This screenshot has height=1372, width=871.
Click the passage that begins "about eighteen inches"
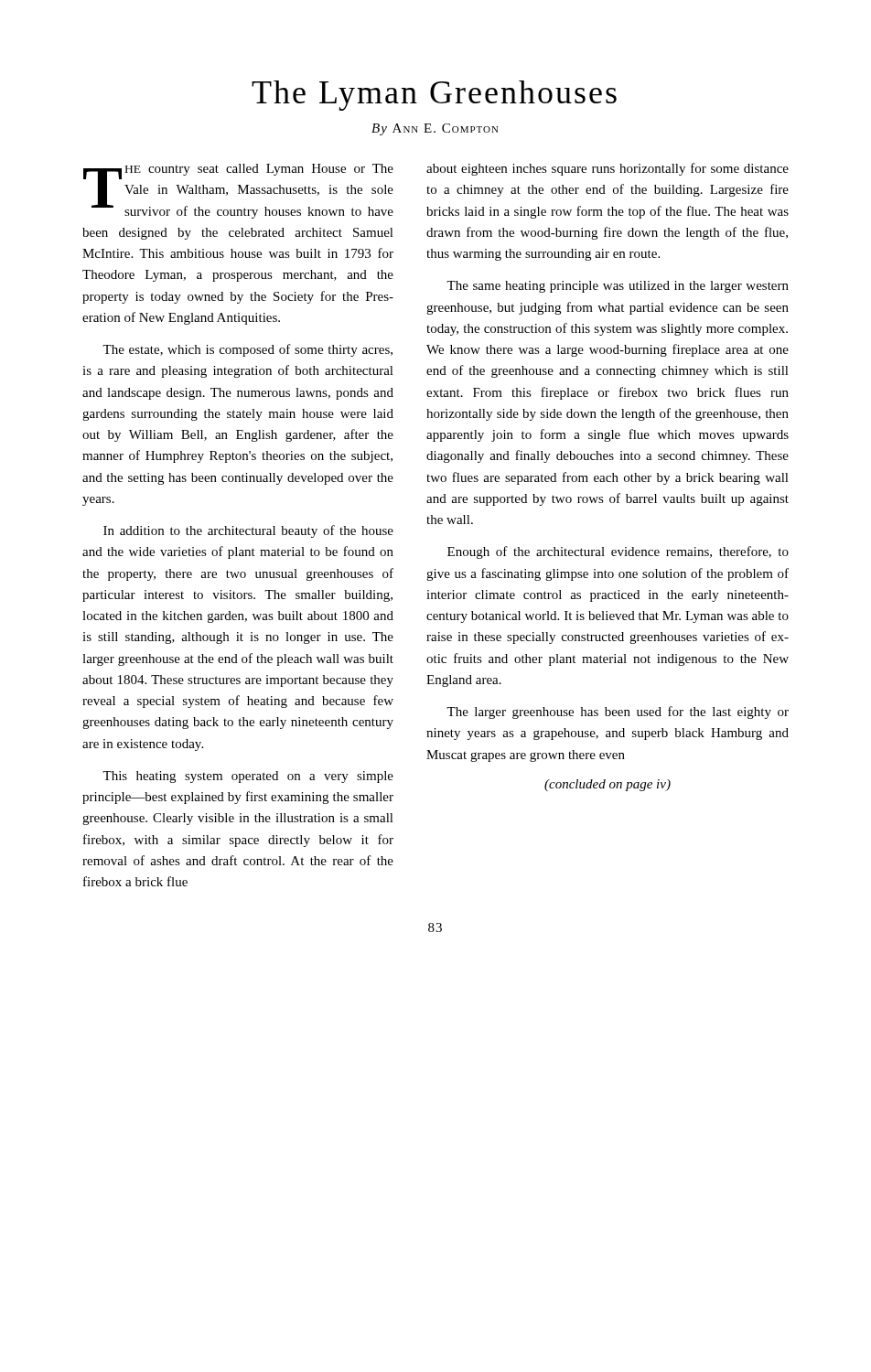click(x=608, y=475)
